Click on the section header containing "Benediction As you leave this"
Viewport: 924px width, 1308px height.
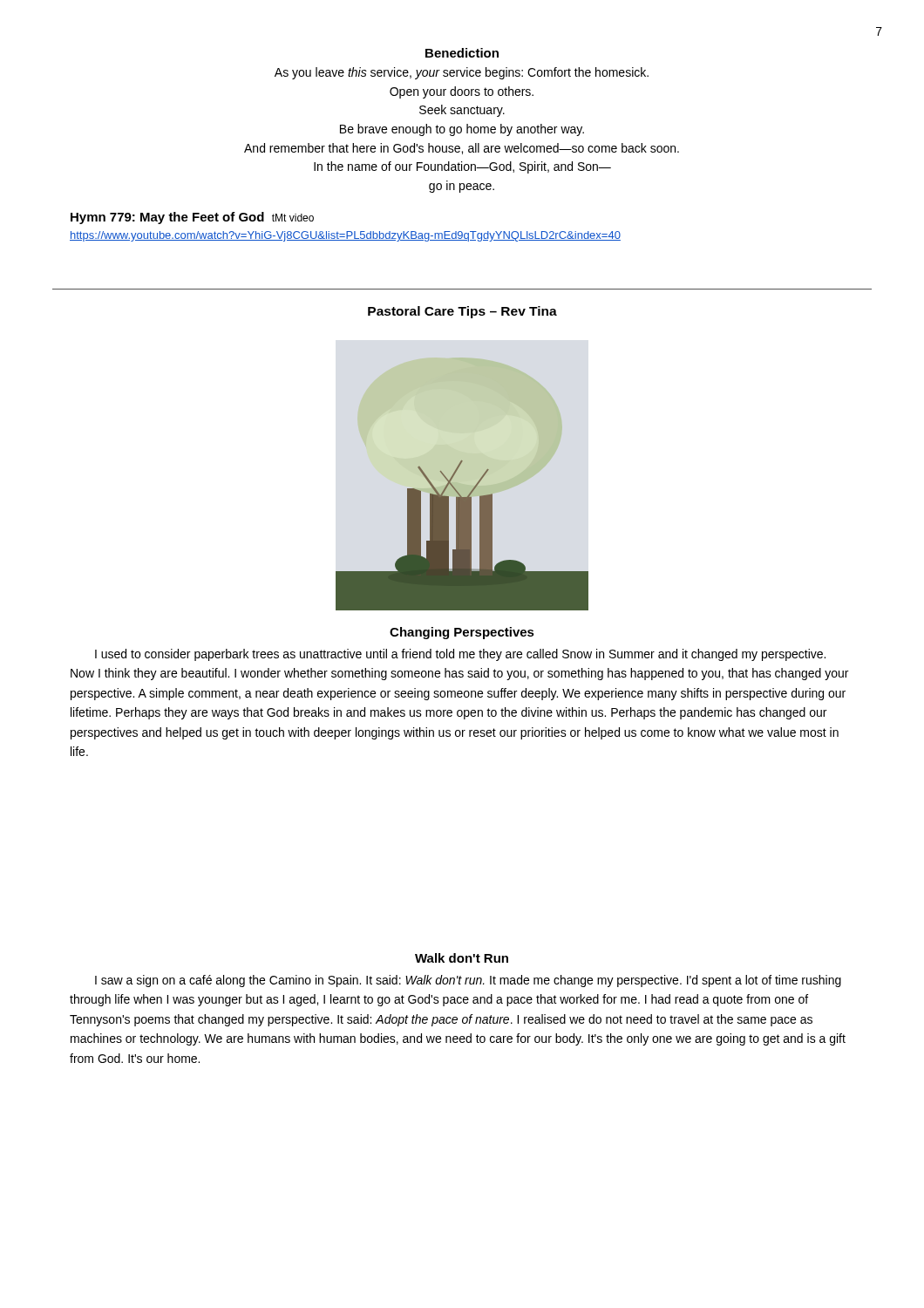(462, 121)
